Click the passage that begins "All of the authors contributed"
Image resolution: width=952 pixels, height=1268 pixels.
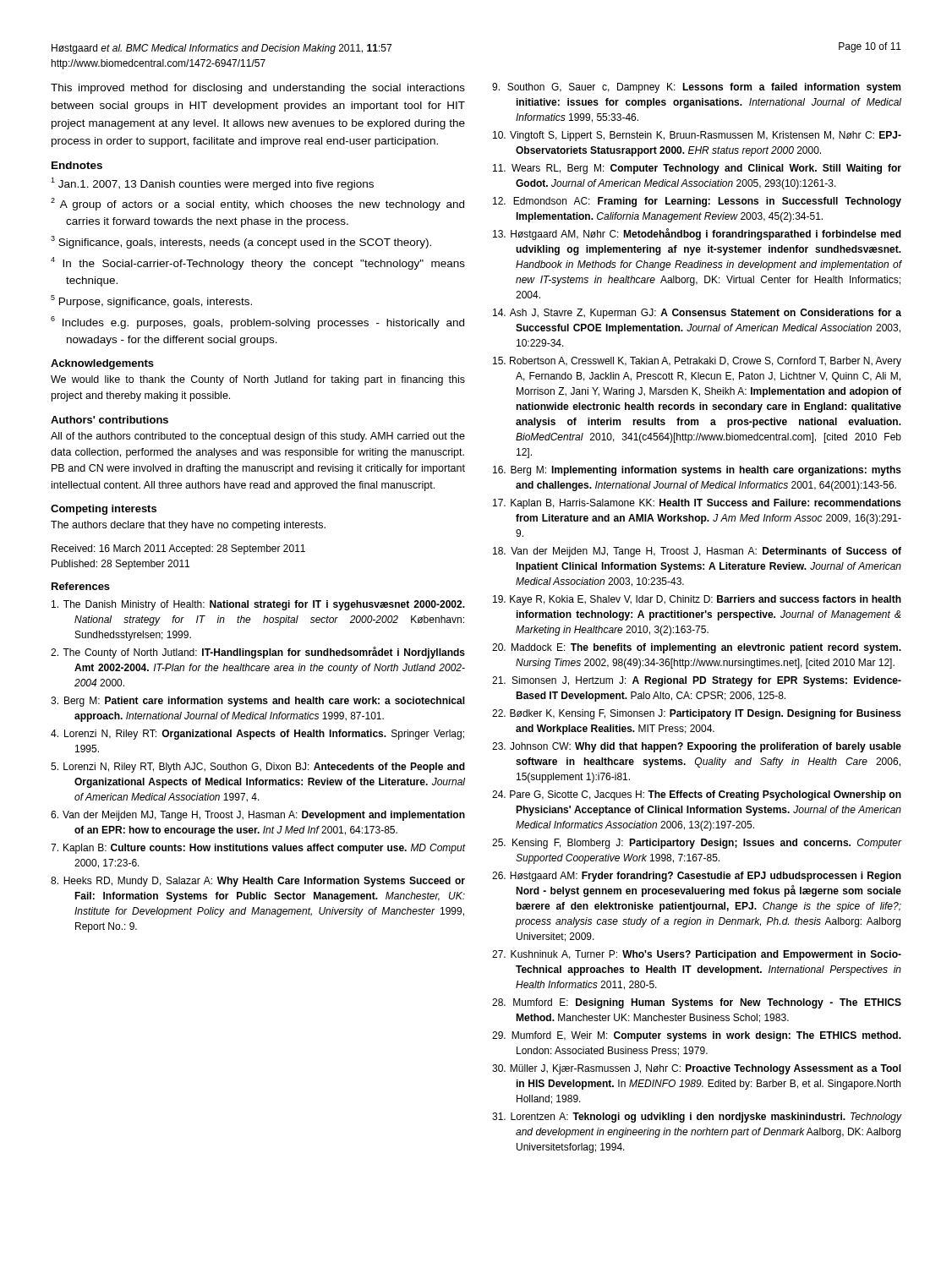(258, 460)
